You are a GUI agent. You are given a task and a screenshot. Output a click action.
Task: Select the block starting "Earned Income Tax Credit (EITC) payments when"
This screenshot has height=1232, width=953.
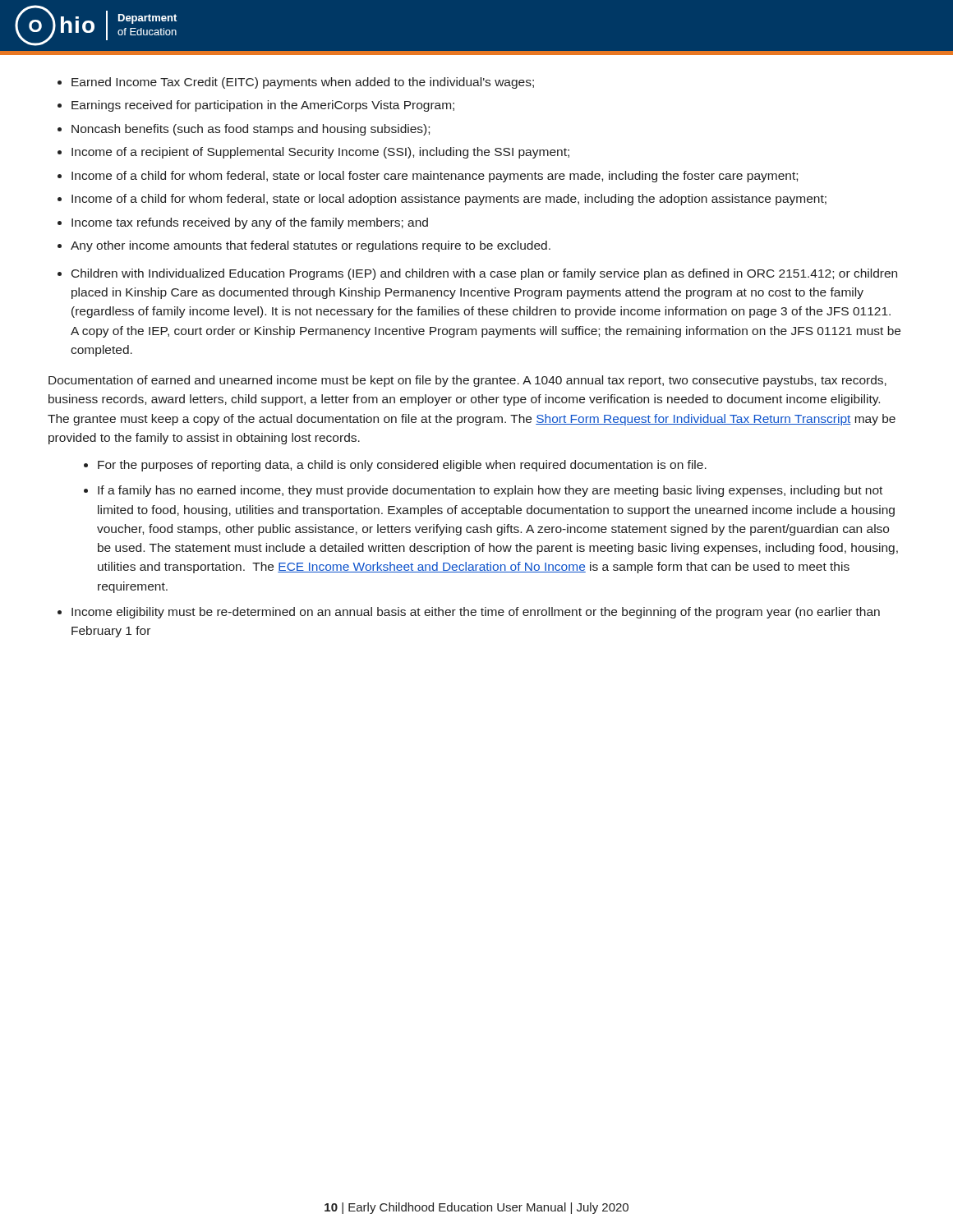[x=303, y=82]
